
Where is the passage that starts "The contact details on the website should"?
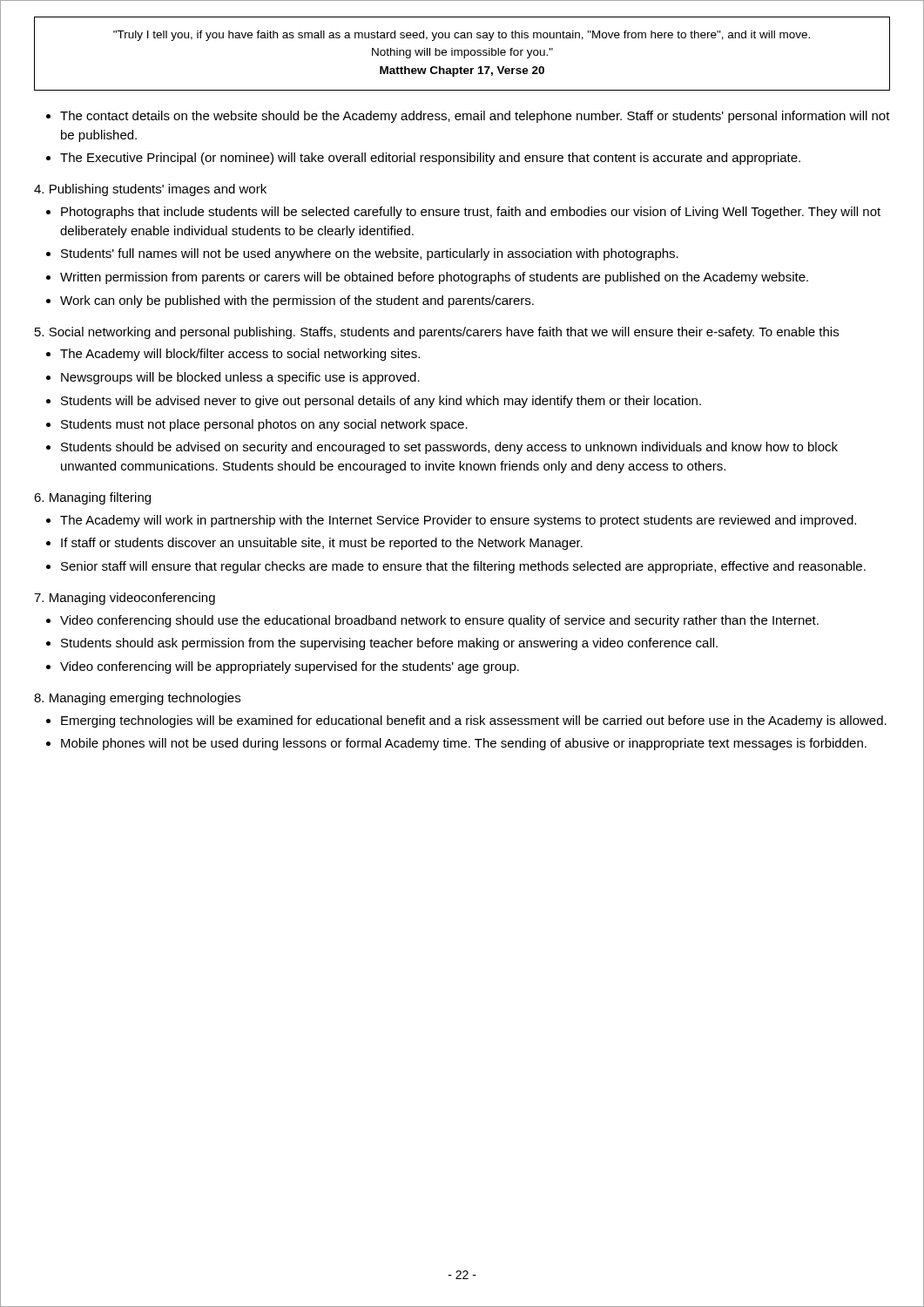click(475, 125)
